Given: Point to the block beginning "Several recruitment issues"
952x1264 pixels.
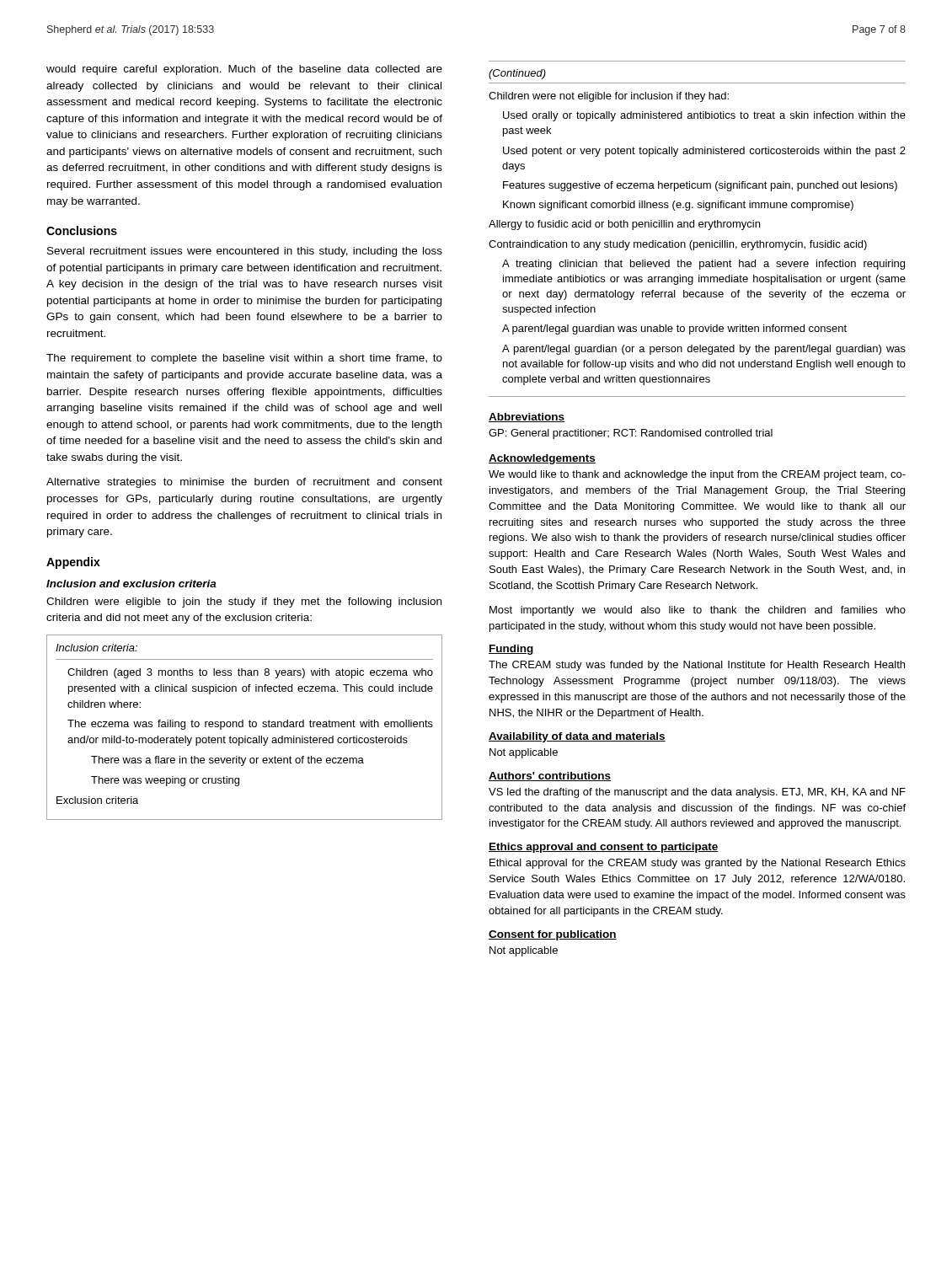Looking at the screenshot, I should pyautogui.click(x=244, y=391).
